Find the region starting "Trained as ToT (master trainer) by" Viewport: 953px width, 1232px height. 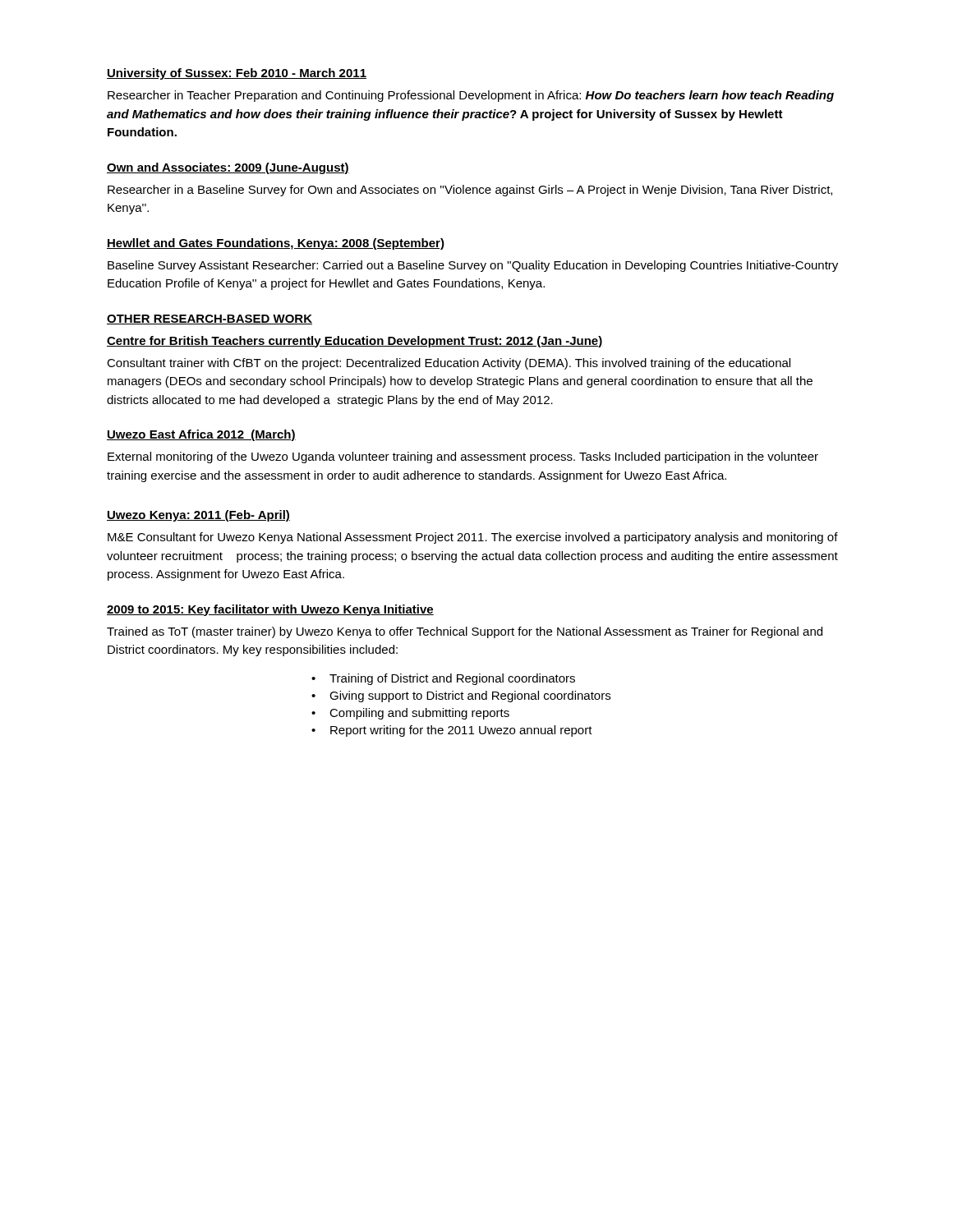tap(465, 640)
